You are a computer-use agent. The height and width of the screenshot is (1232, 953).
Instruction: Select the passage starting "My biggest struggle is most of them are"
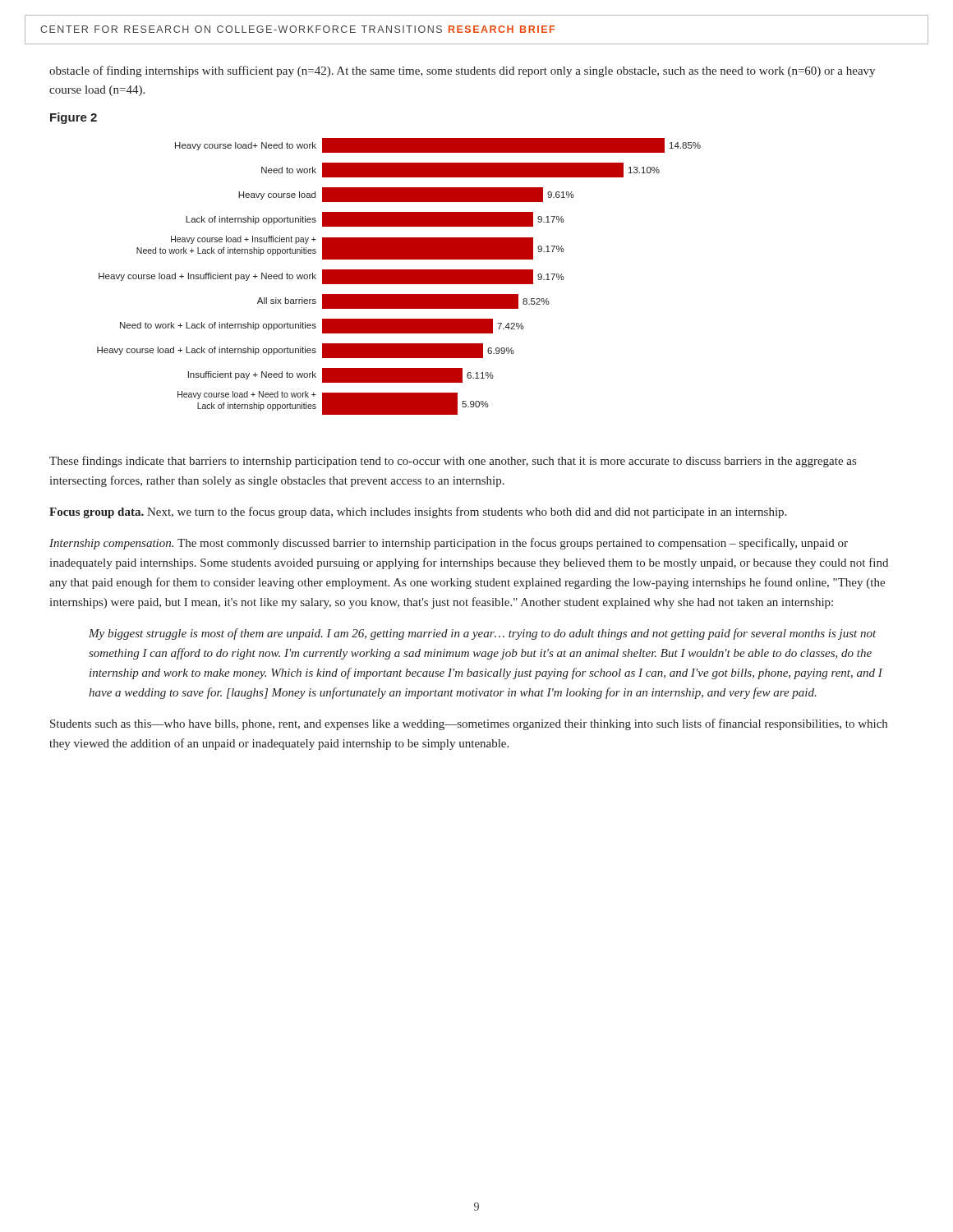click(x=485, y=662)
